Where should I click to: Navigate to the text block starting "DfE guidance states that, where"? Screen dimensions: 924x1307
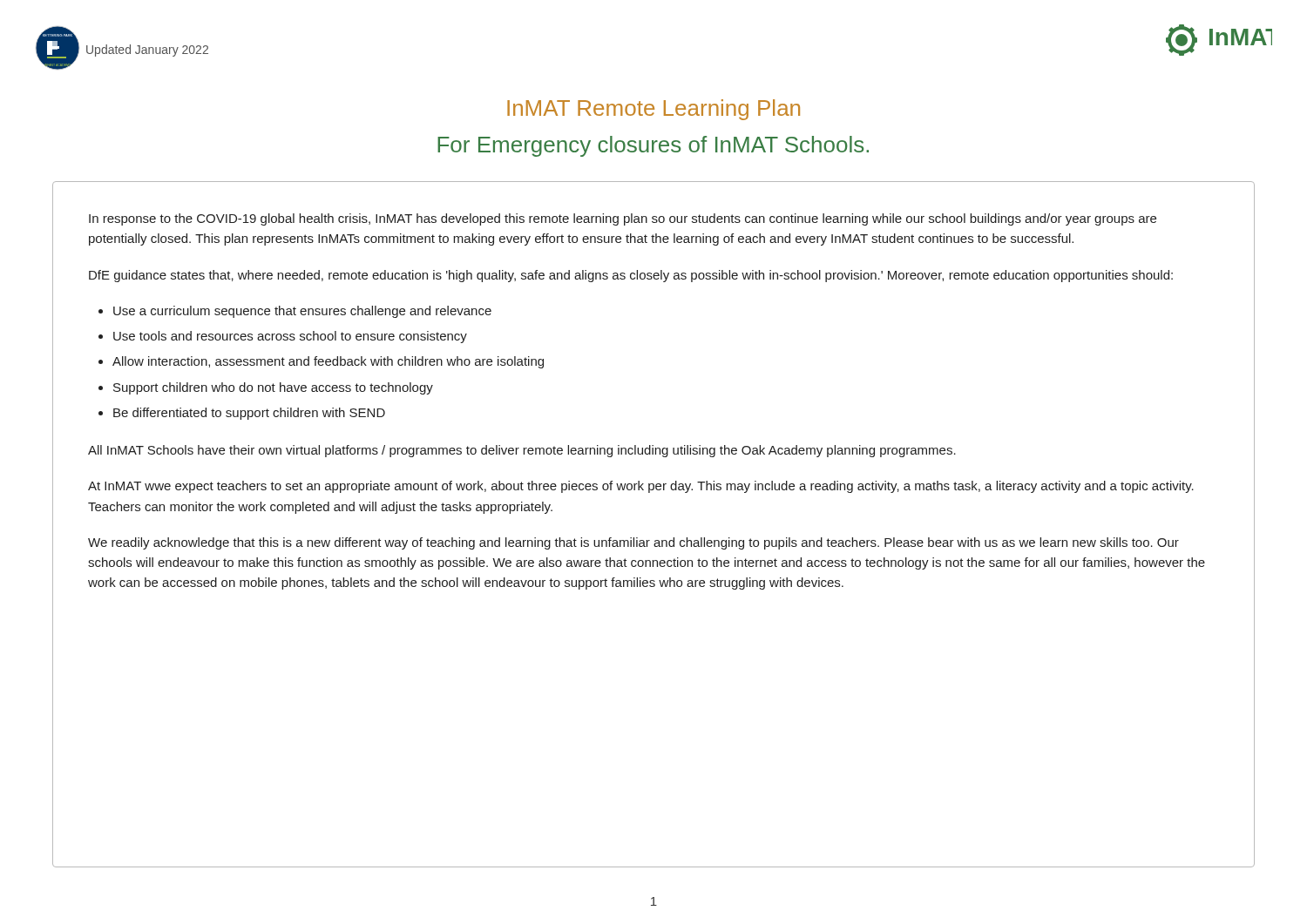[x=654, y=274]
